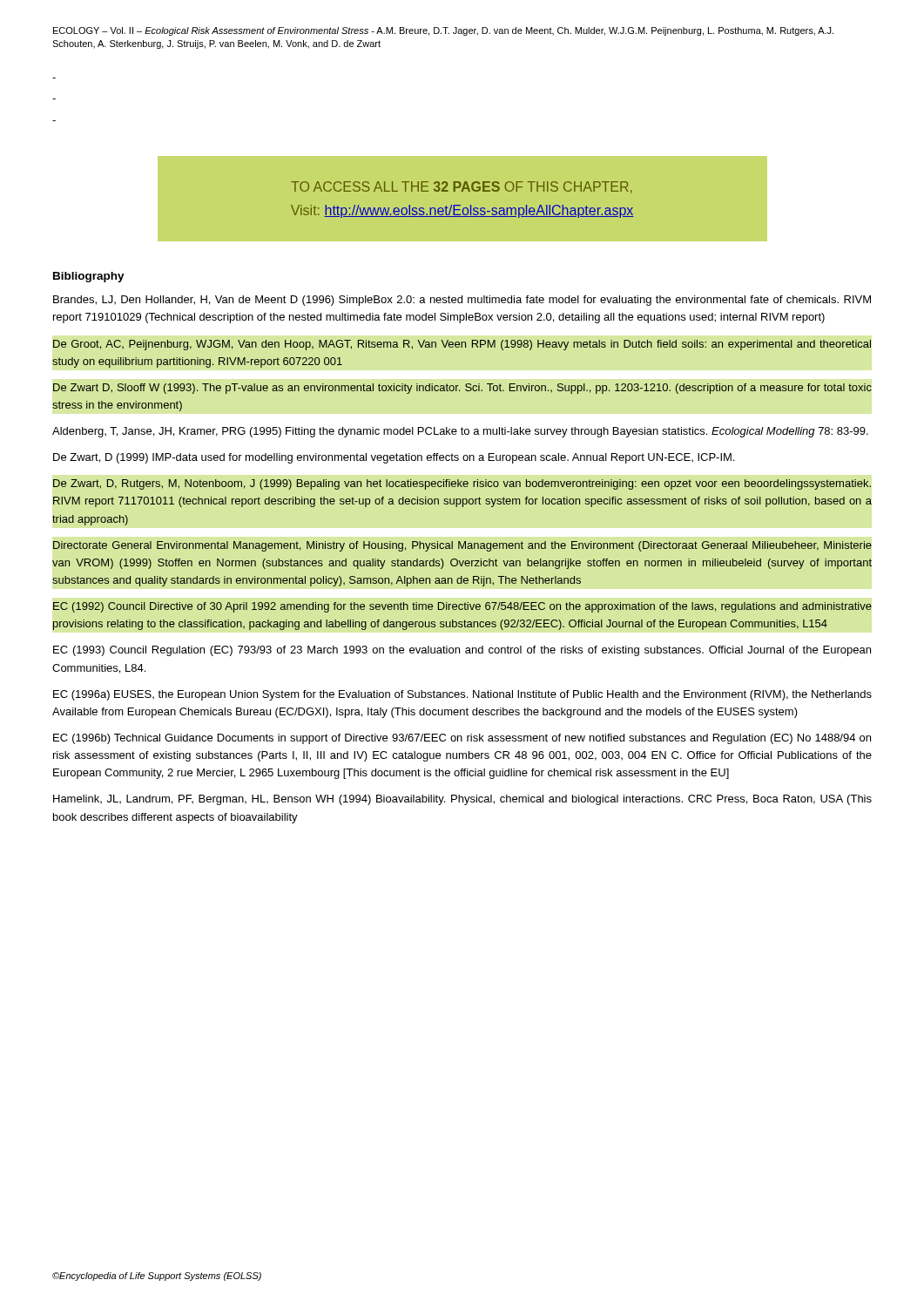Find the block on this page that starts "De Zwart D, Slooff W (1993). The"
This screenshot has width=924, height=1307.
click(462, 396)
